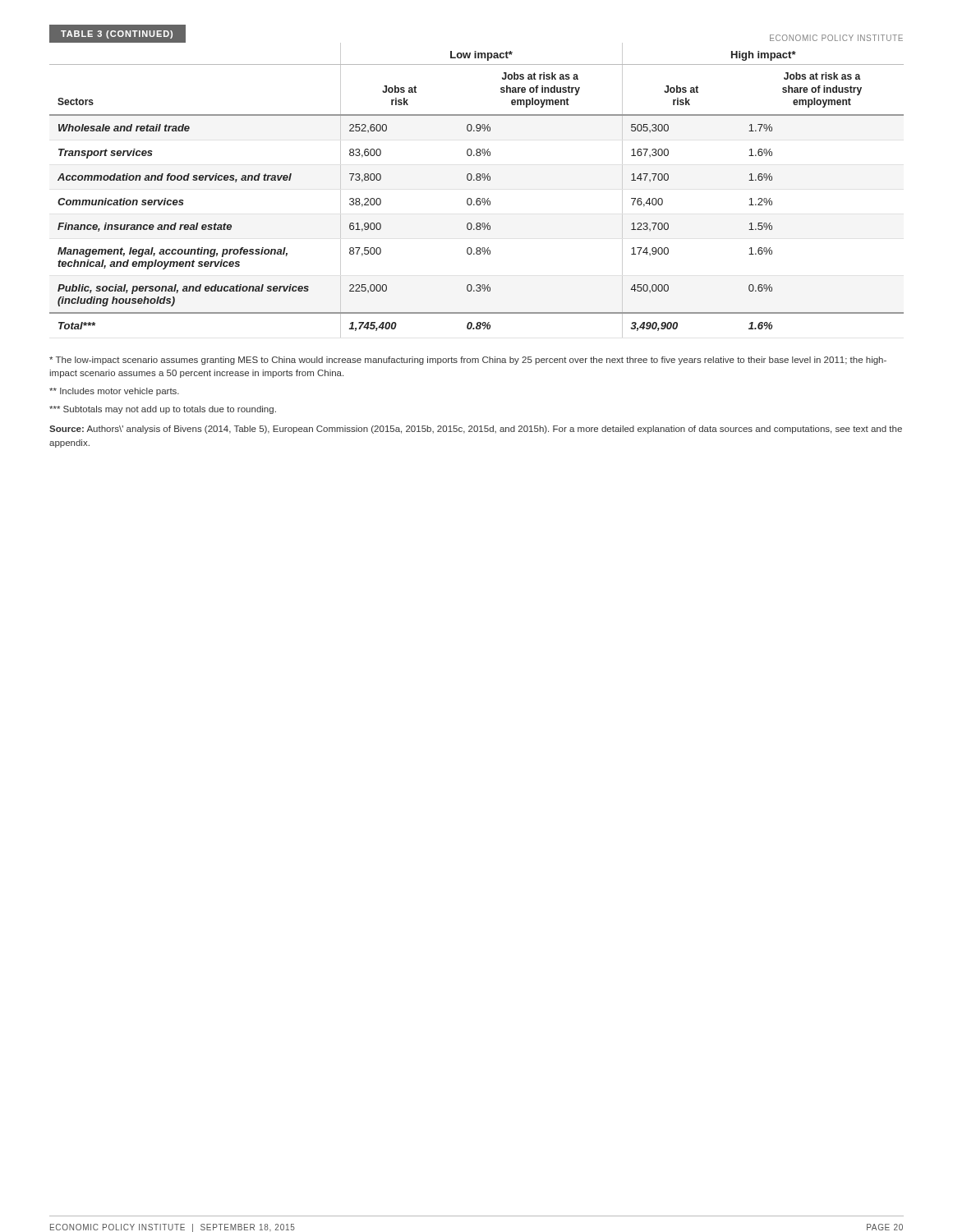953x1232 pixels.
Task: Click on the footnote containing "Source: Authors\' analysis of Bivens (2014, Table"
Action: coord(476,436)
